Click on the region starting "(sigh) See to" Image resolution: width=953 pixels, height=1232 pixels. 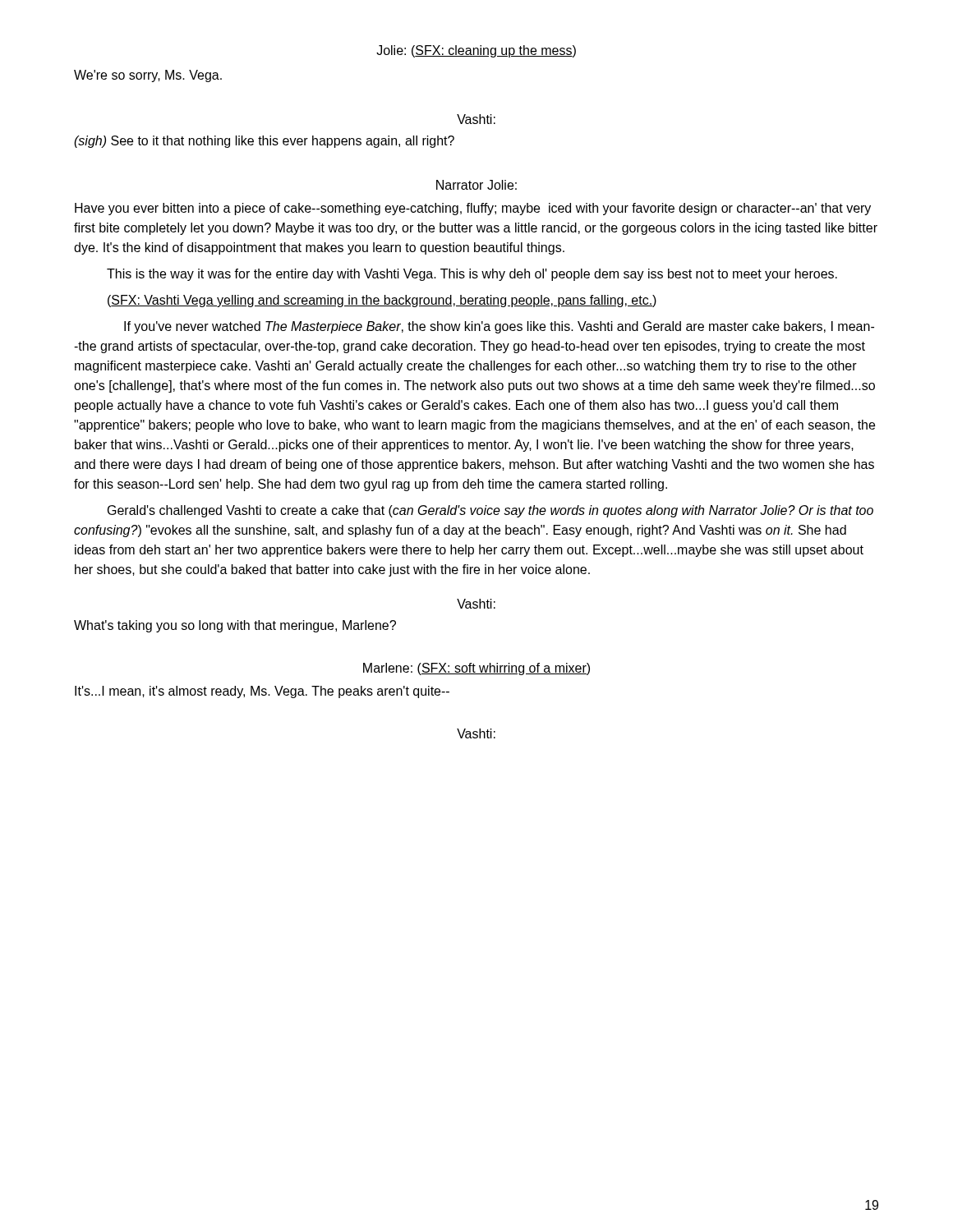(x=264, y=141)
